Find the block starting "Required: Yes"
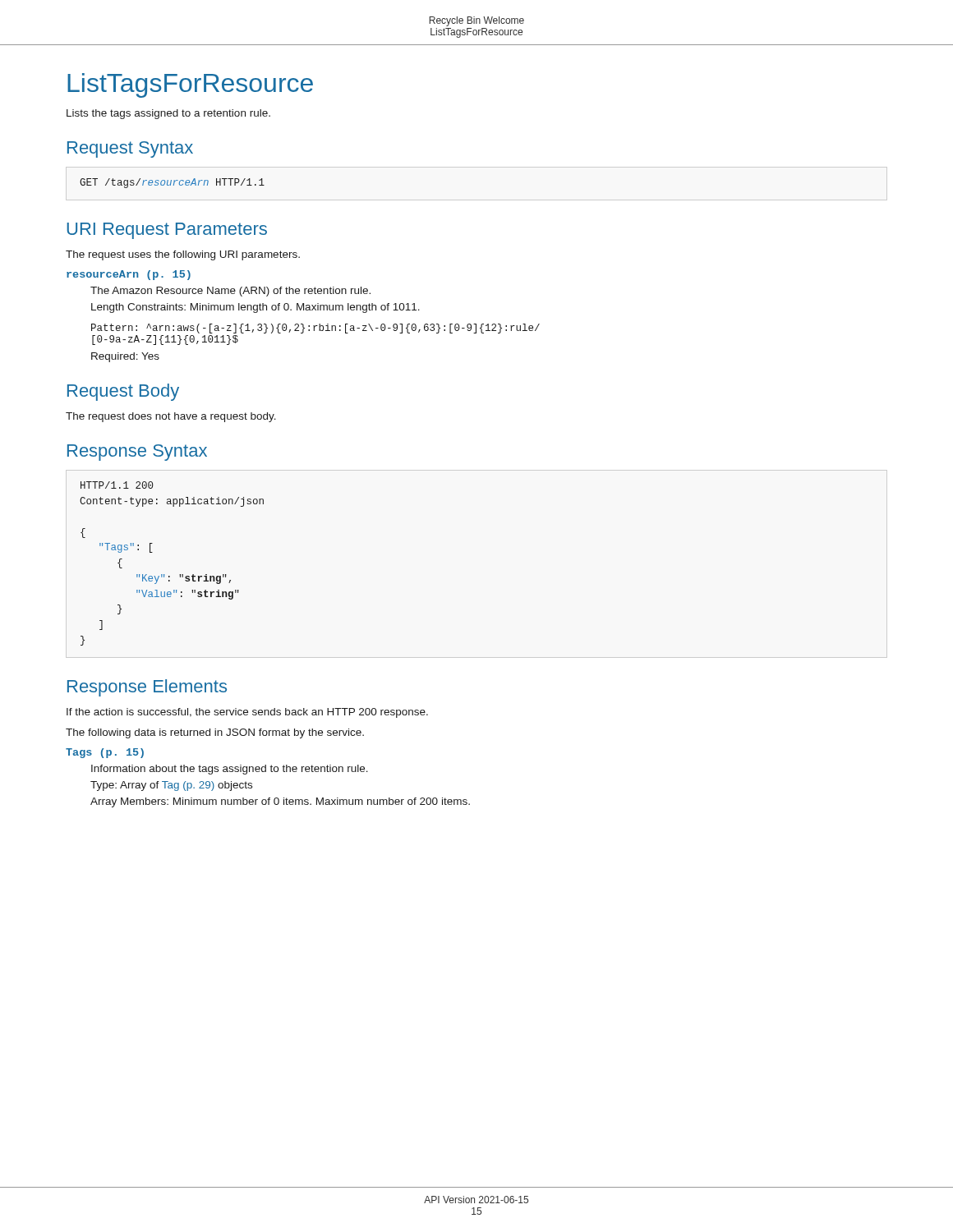 click(125, 357)
